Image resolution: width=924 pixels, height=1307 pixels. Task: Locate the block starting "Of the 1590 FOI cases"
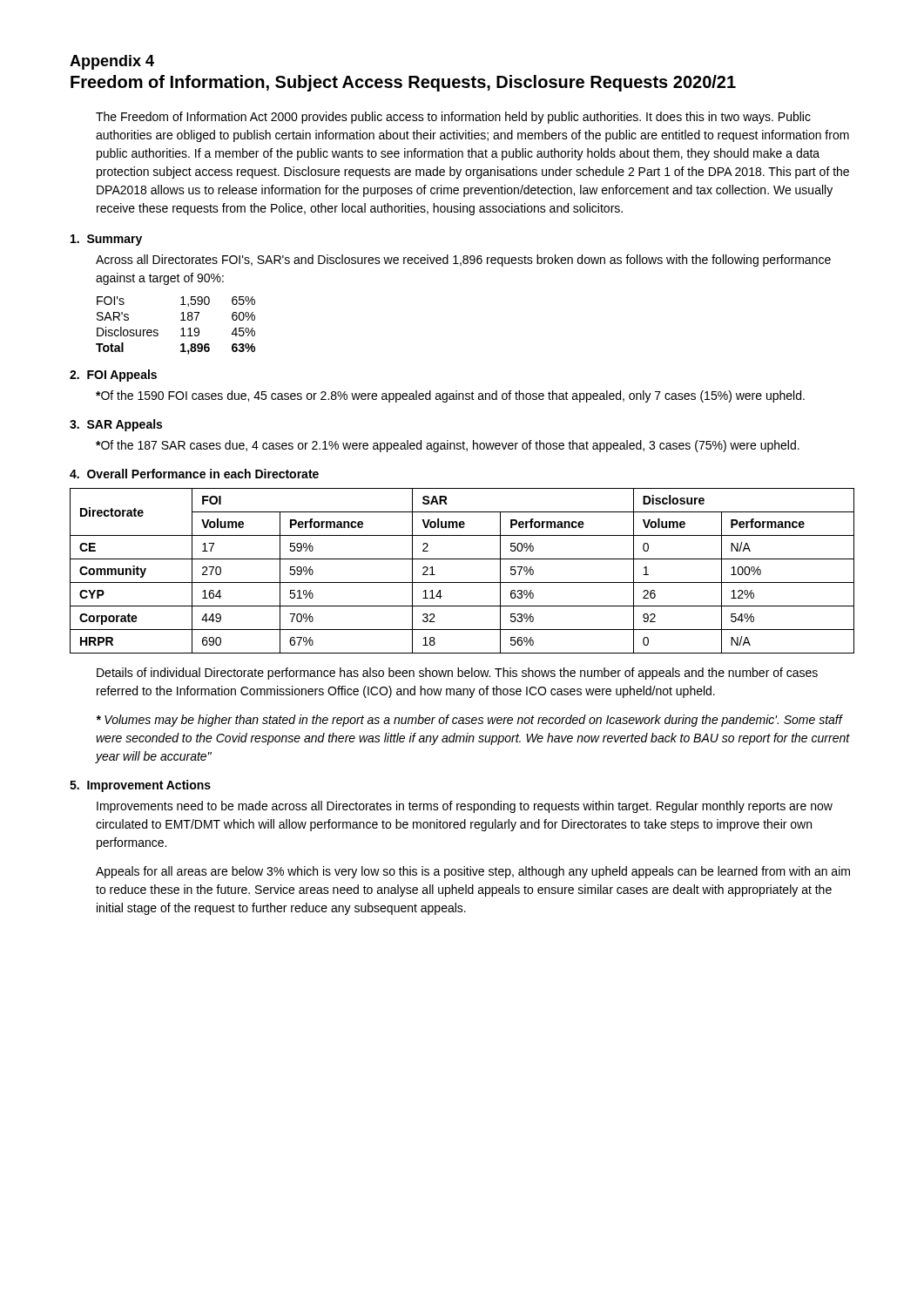(x=451, y=396)
